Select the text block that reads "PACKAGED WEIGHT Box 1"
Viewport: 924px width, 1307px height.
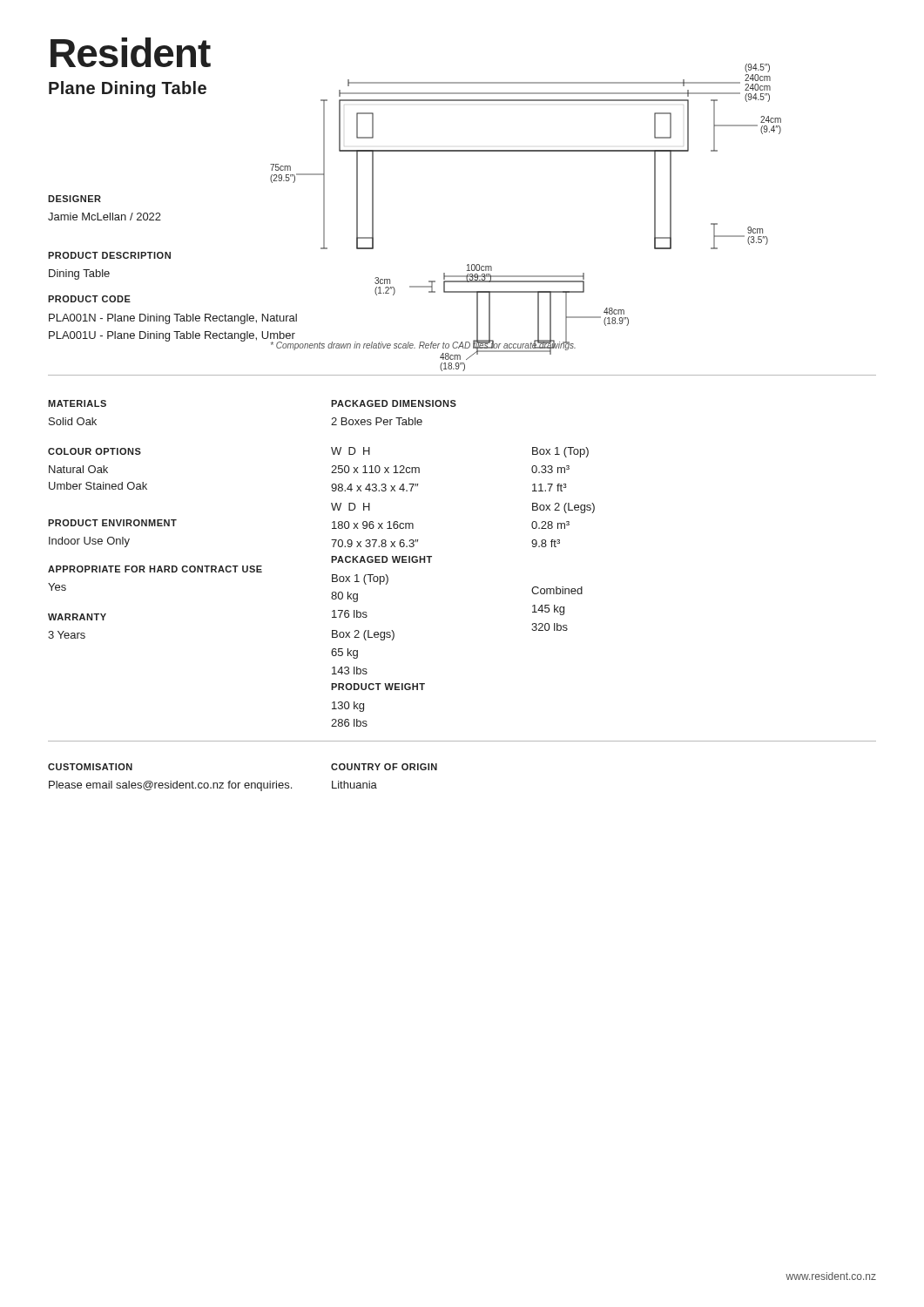click(x=381, y=559)
